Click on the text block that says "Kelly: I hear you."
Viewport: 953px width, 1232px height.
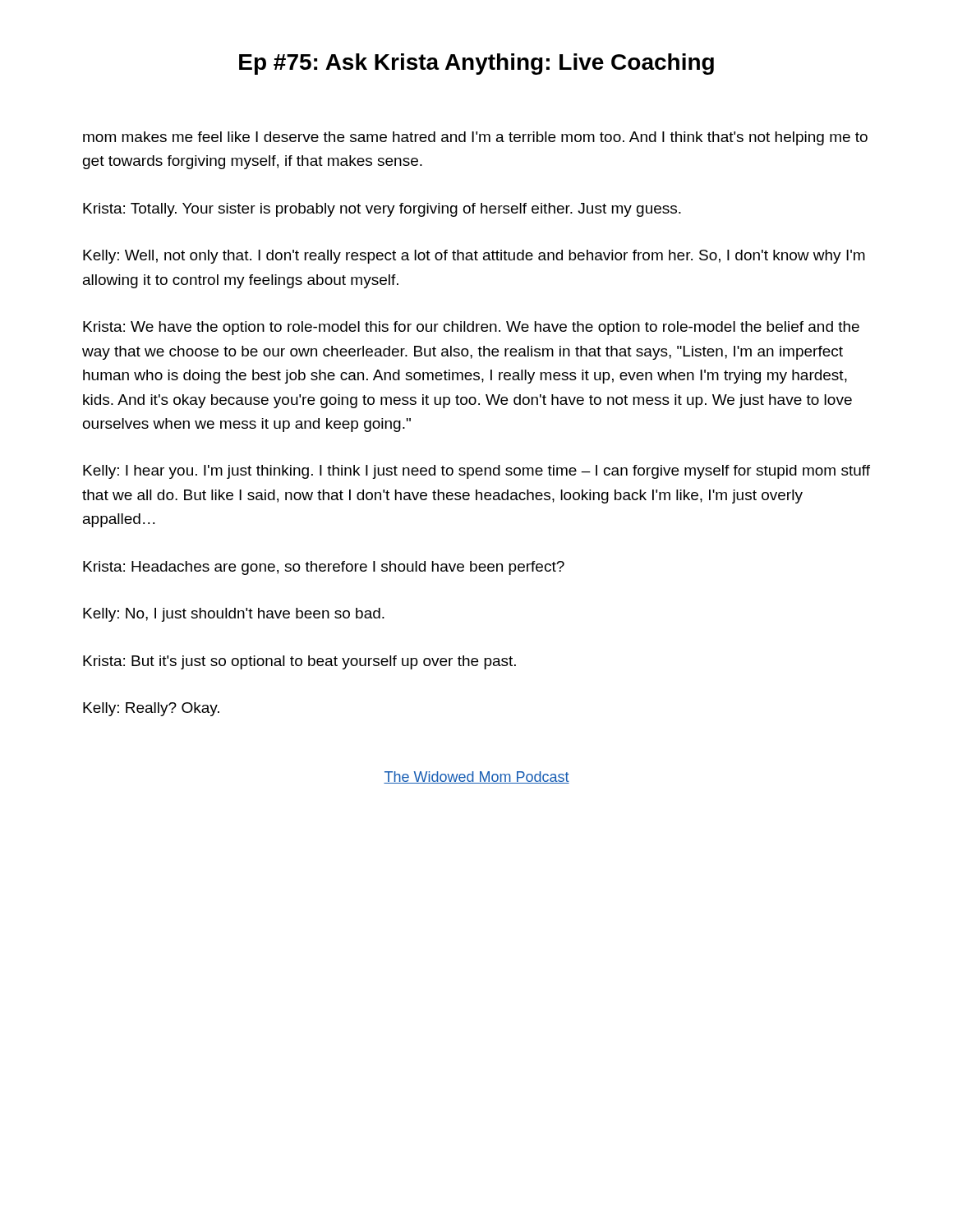[476, 495]
